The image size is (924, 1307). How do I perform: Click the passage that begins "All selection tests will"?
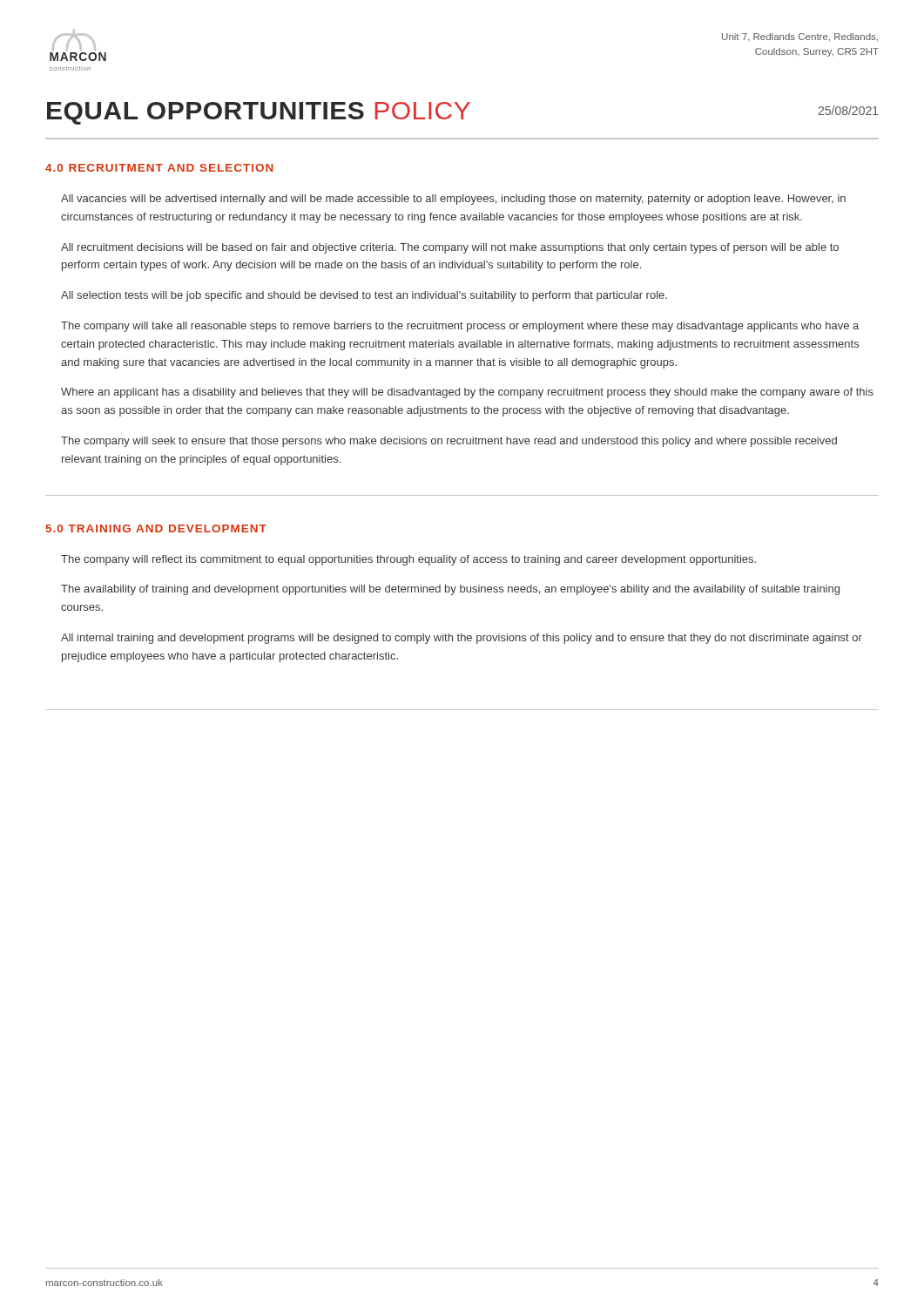(x=364, y=295)
